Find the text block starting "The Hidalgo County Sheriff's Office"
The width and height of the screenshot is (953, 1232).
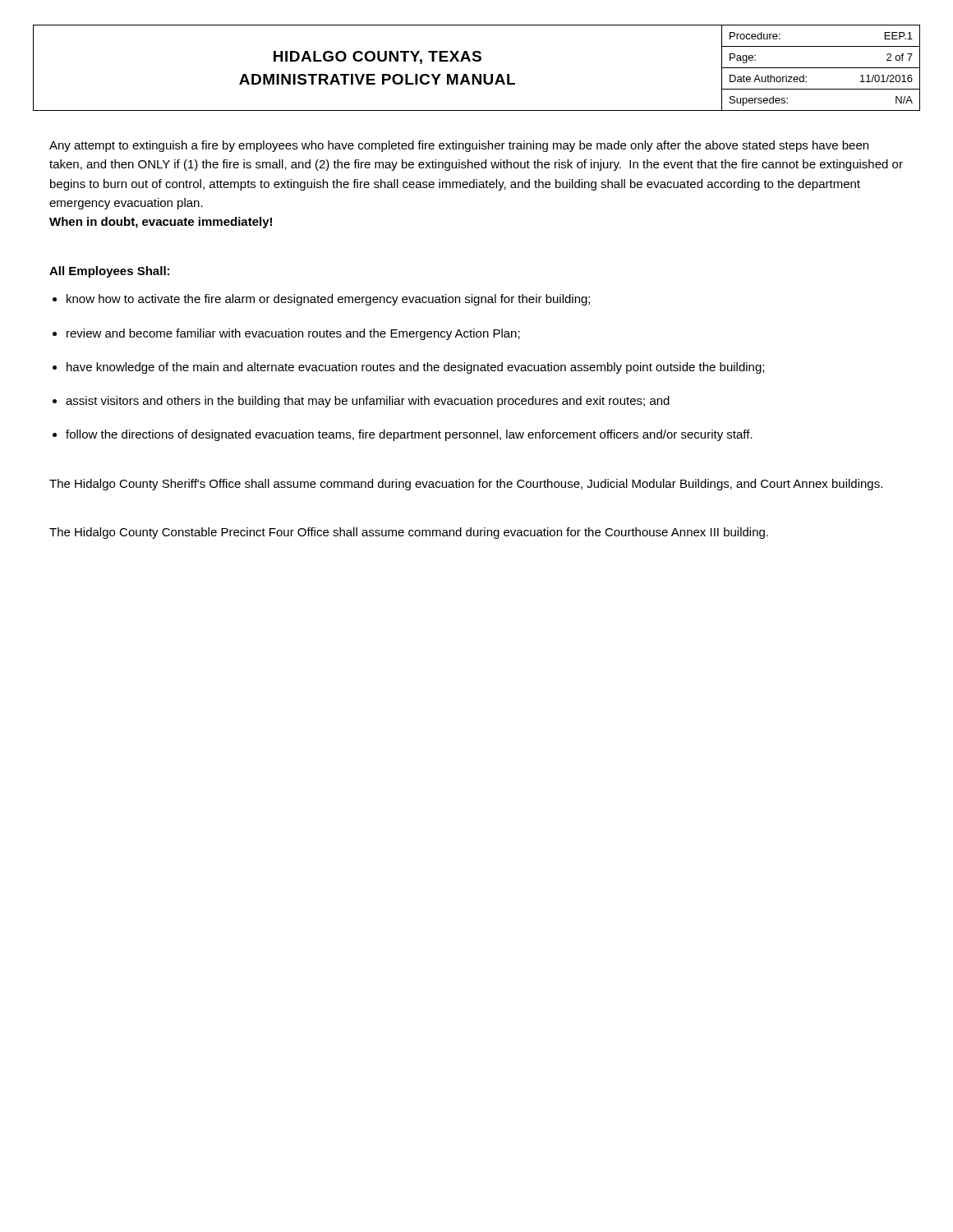pyautogui.click(x=466, y=483)
